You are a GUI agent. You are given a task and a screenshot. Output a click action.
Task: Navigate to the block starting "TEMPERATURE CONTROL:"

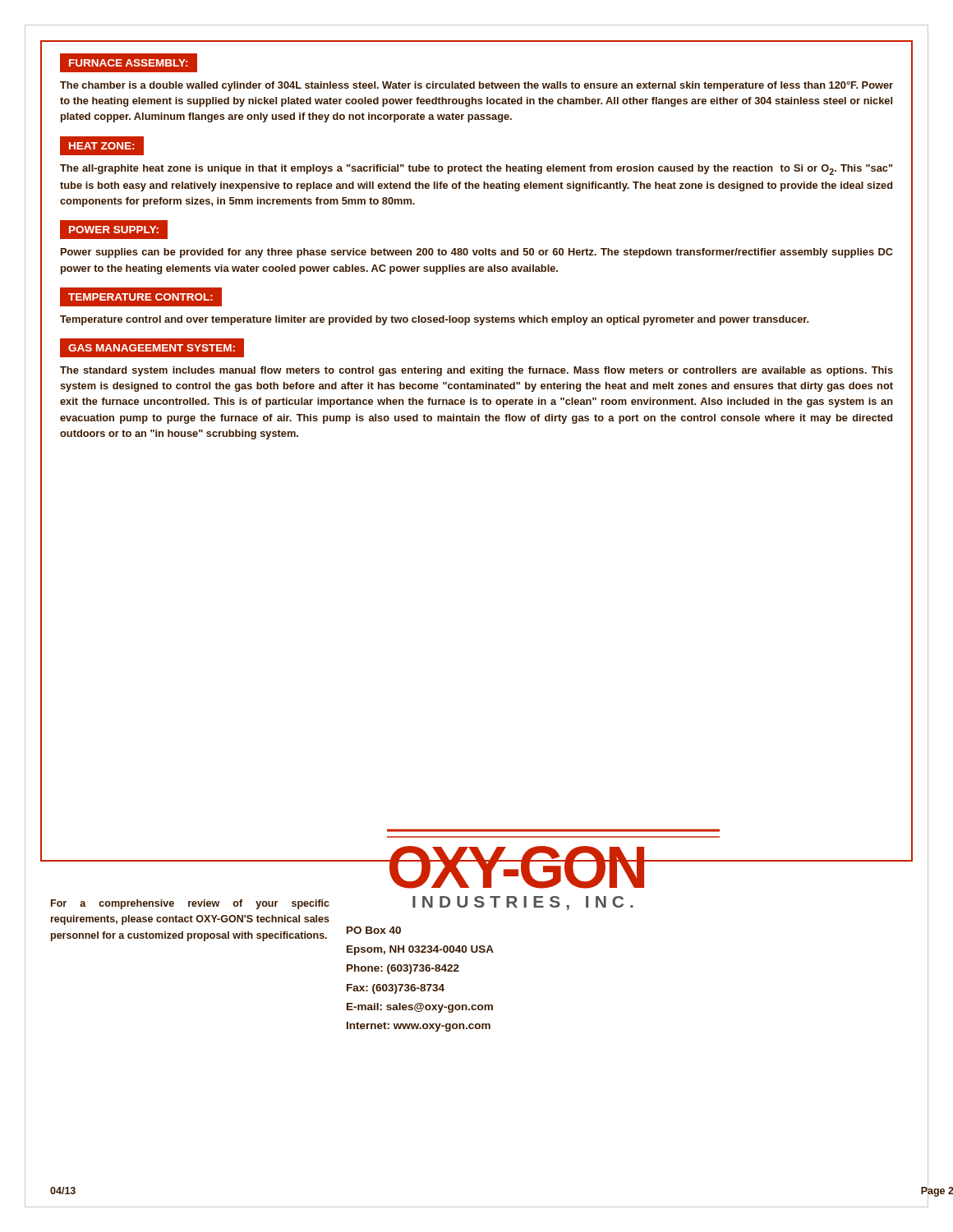pos(141,297)
